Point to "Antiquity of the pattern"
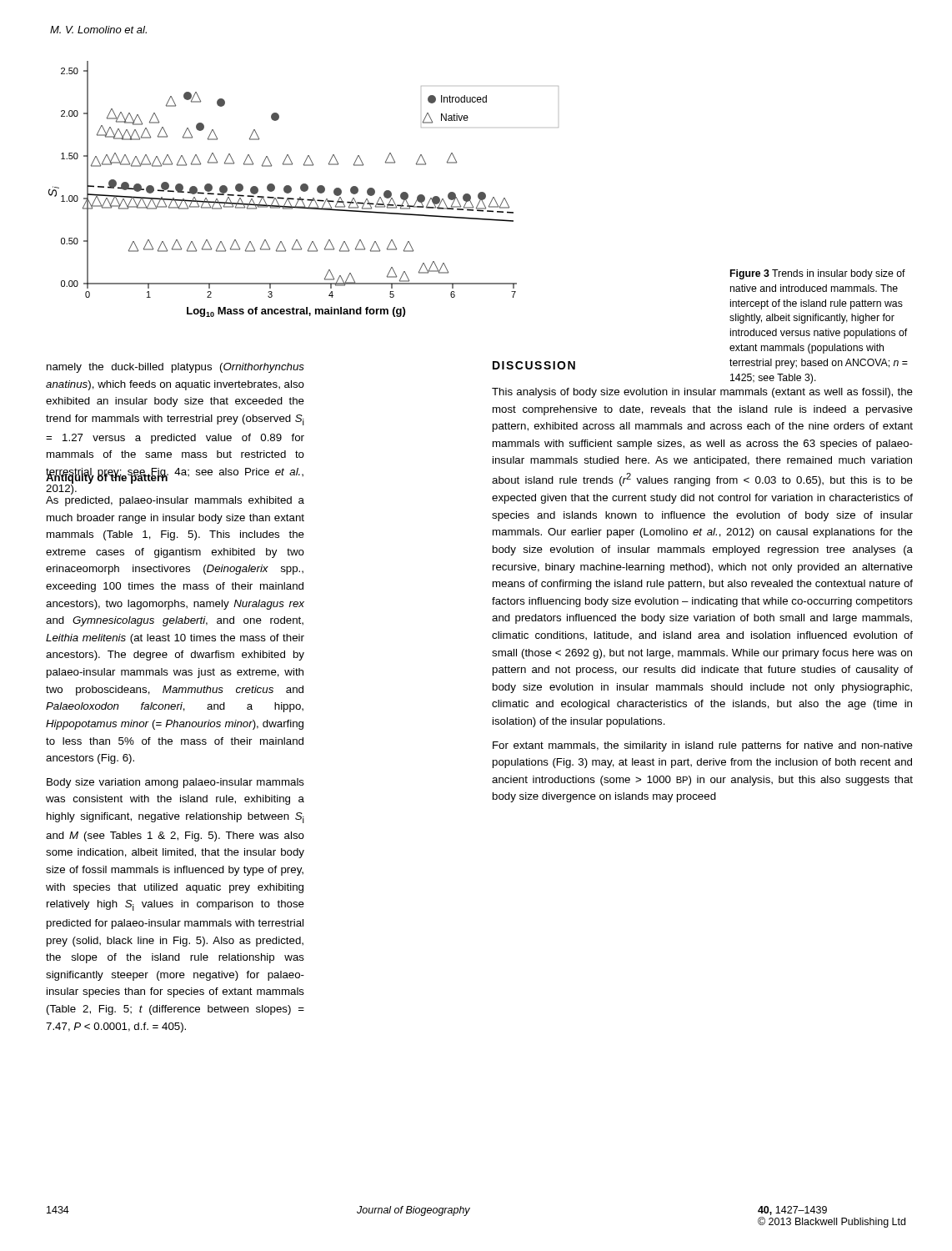The image size is (952, 1251). click(x=107, y=478)
